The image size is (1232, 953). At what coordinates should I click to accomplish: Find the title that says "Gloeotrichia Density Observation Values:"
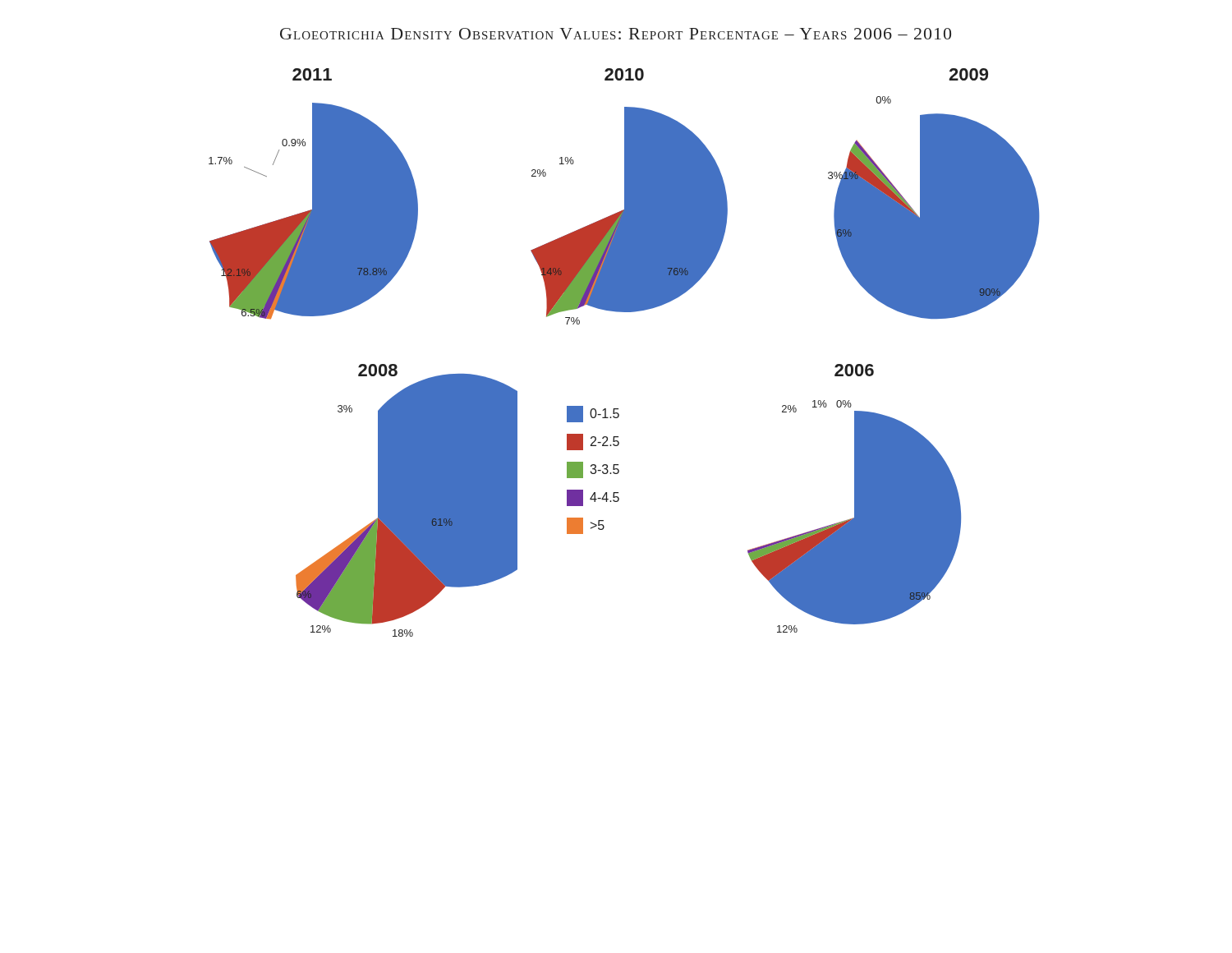[x=616, y=33]
